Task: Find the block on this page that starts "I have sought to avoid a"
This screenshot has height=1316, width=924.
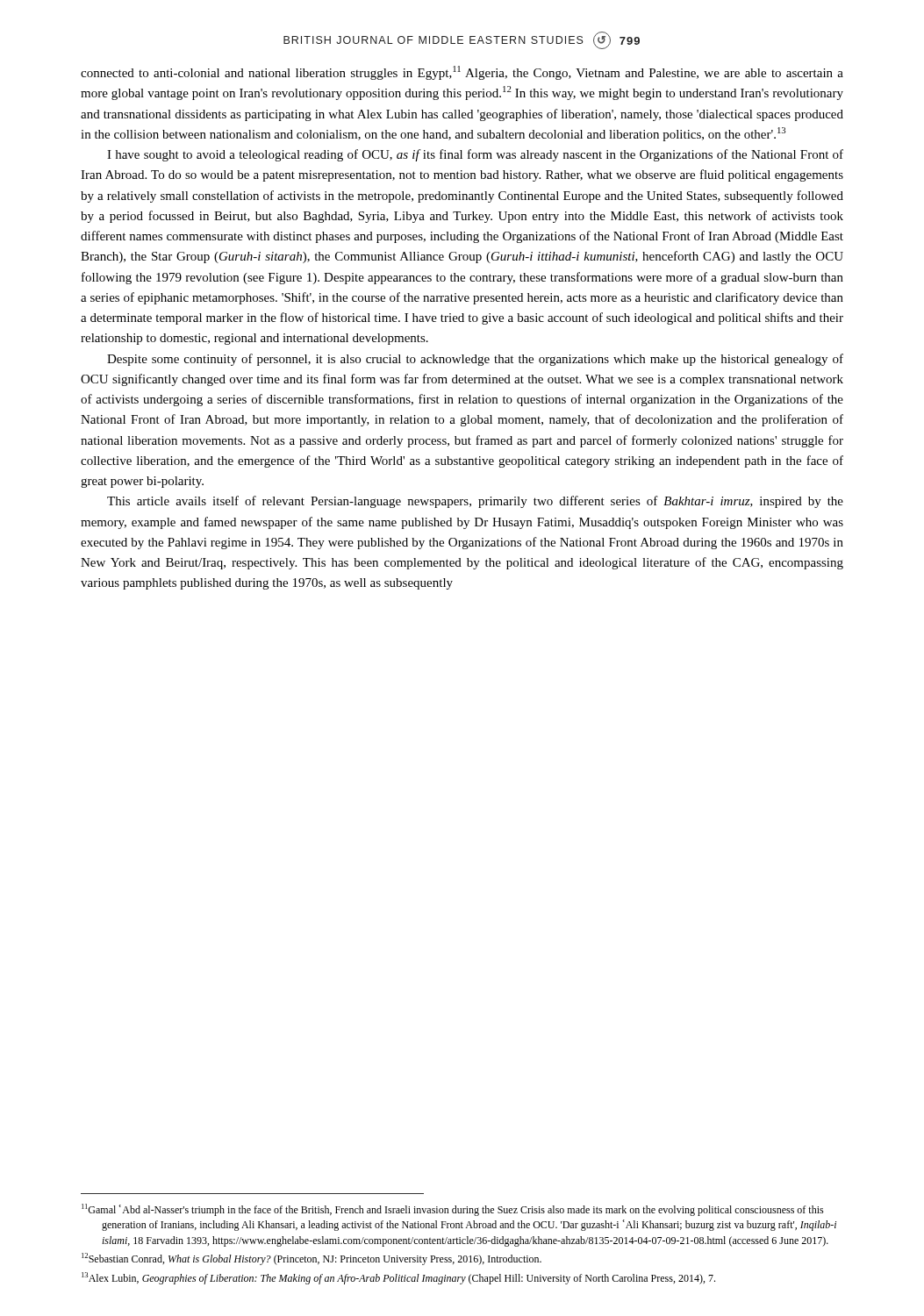Action: pos(462,247)
